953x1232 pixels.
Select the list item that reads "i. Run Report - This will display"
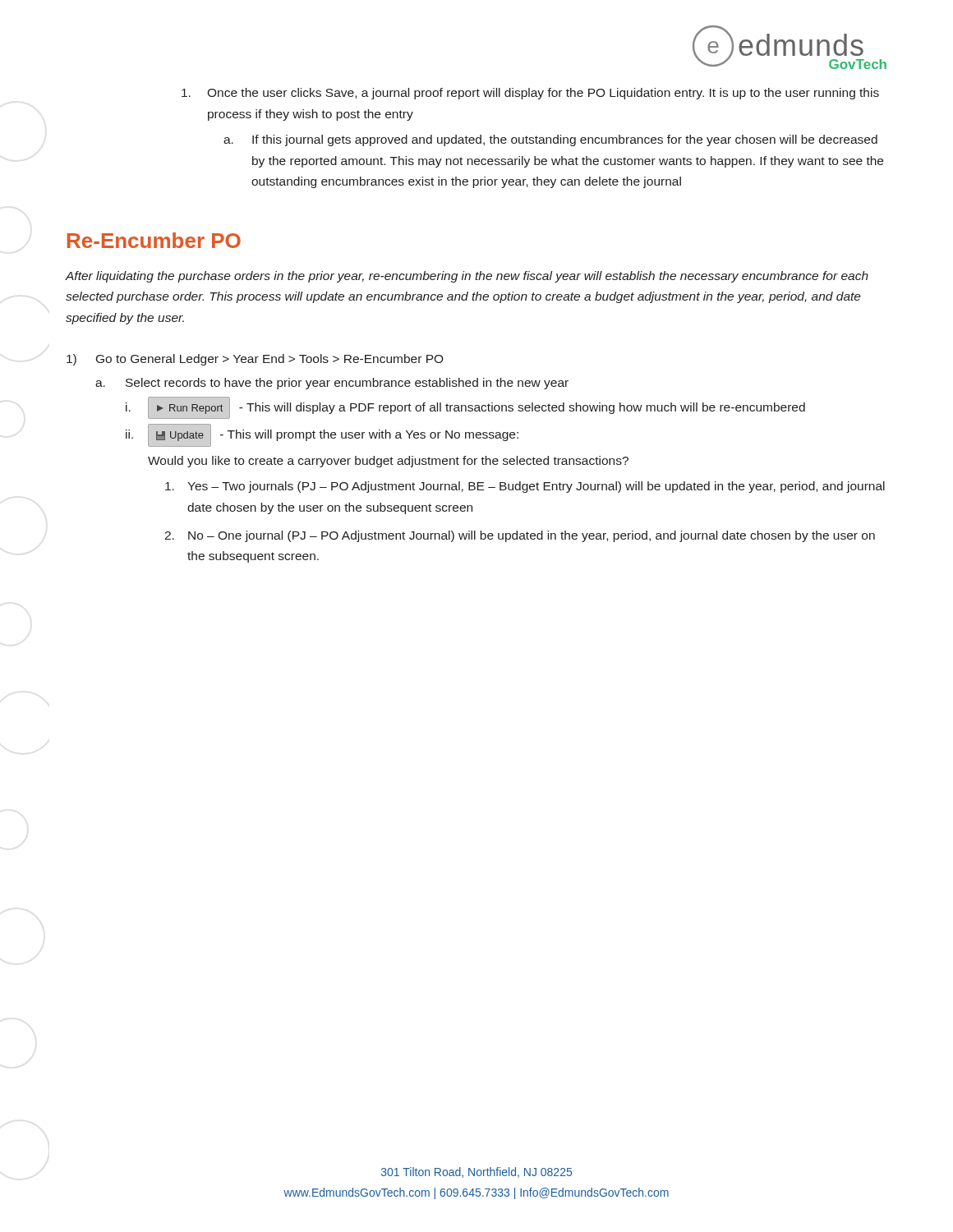point(465,408)
